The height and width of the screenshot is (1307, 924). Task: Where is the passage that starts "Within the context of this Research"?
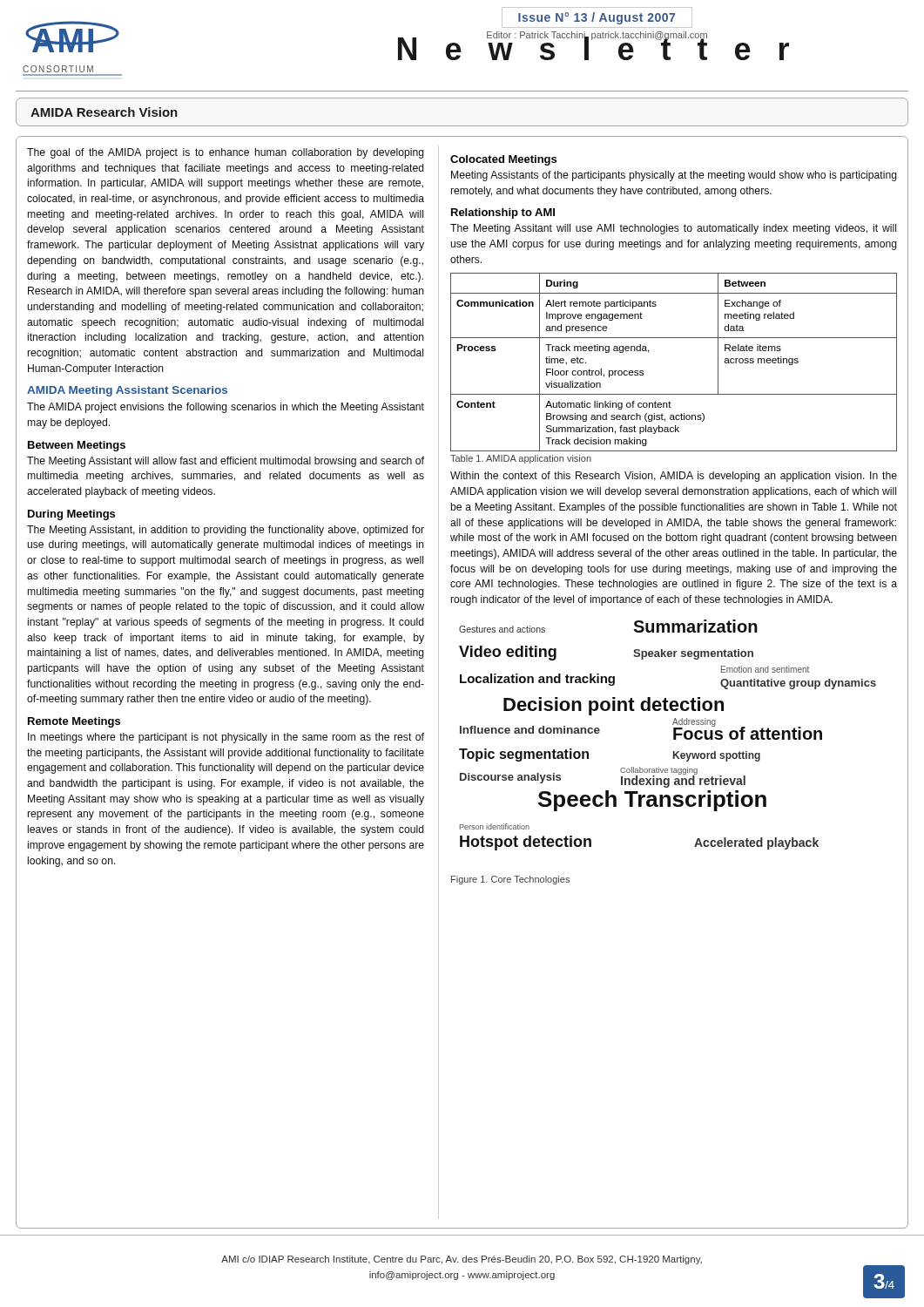tap(674, 539)
